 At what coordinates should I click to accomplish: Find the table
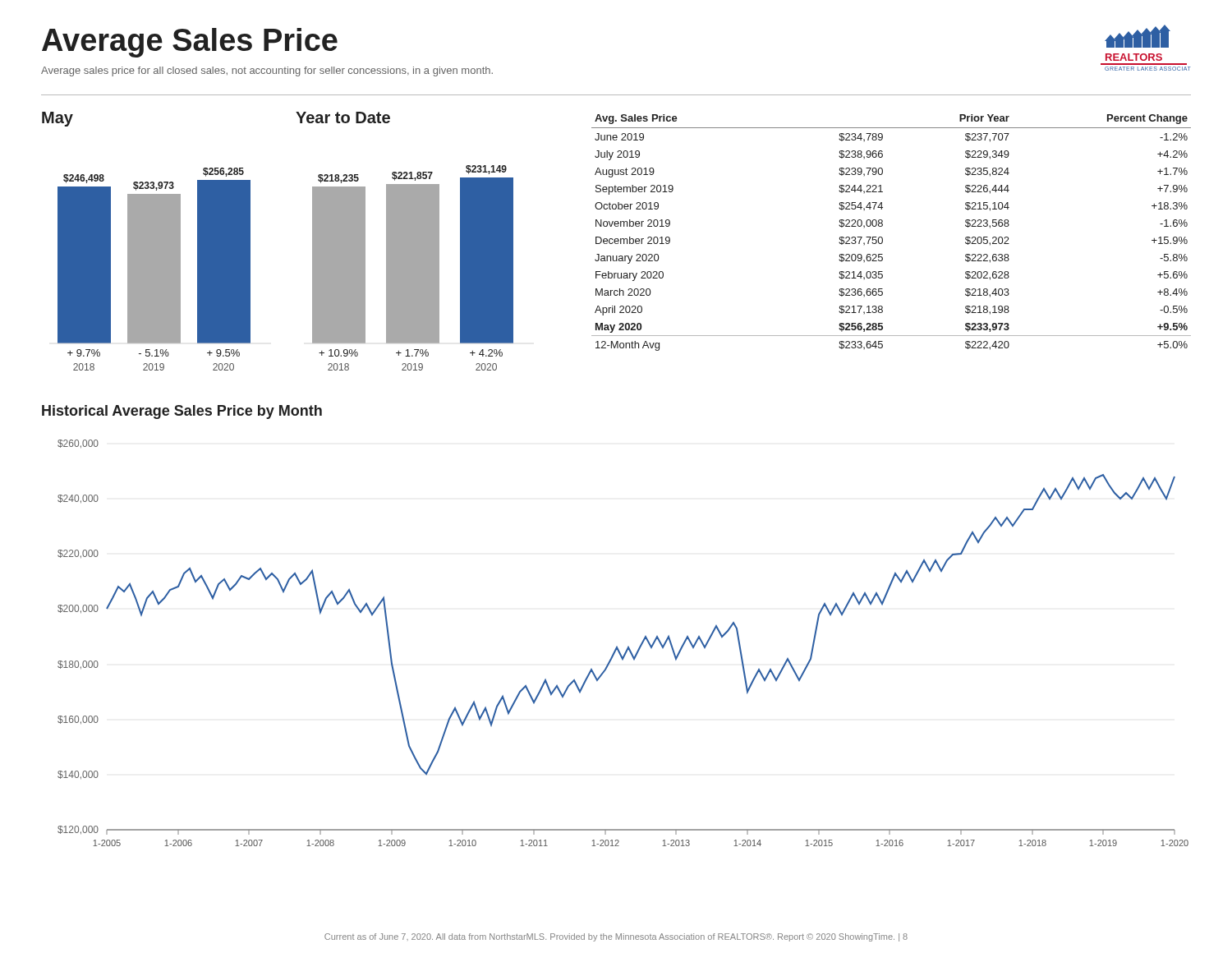(x=891, y=231)
